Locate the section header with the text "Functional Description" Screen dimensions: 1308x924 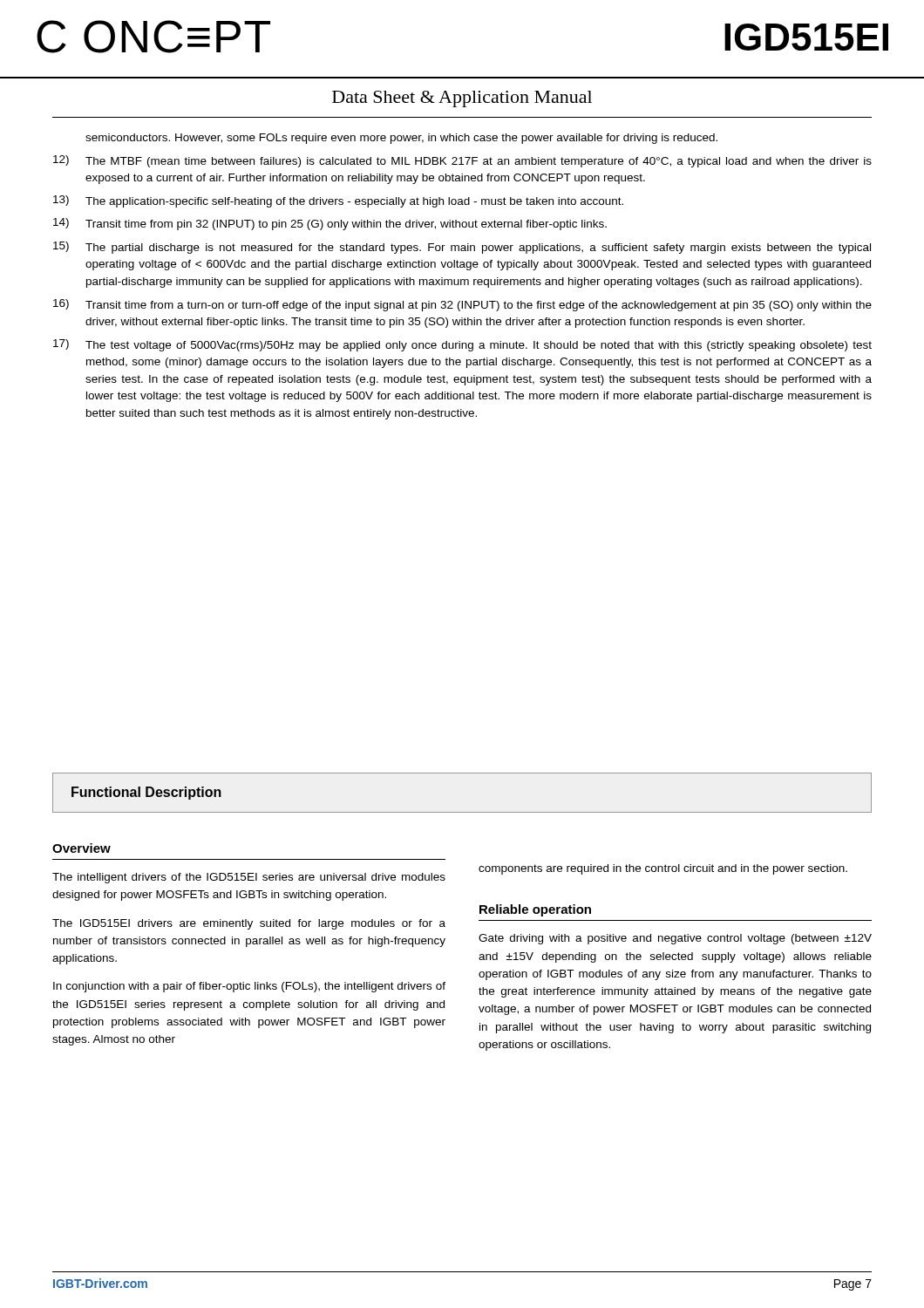pos(146,792)
